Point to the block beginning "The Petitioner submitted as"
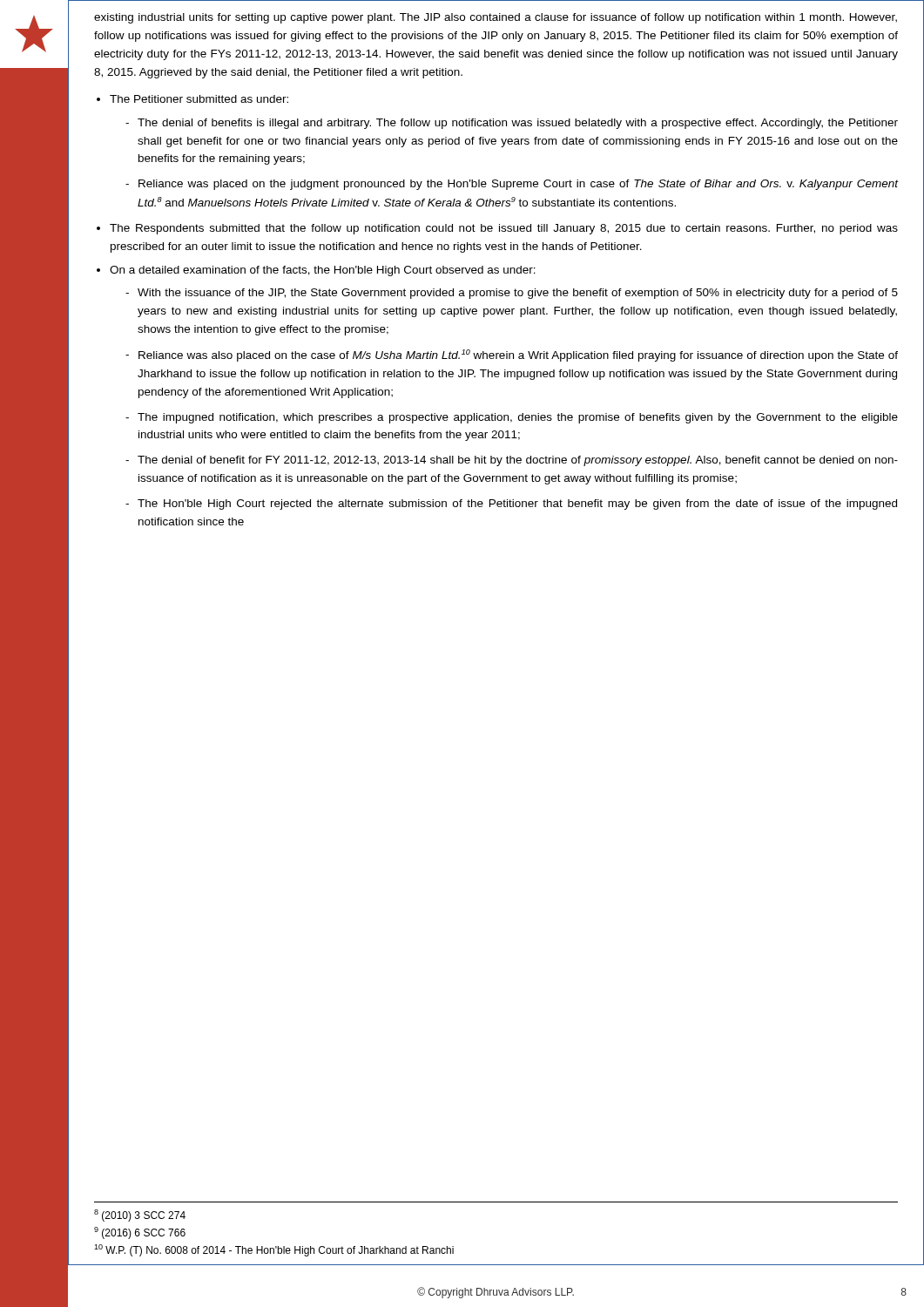The image size is (924, 1307). [x=504, y=152]
